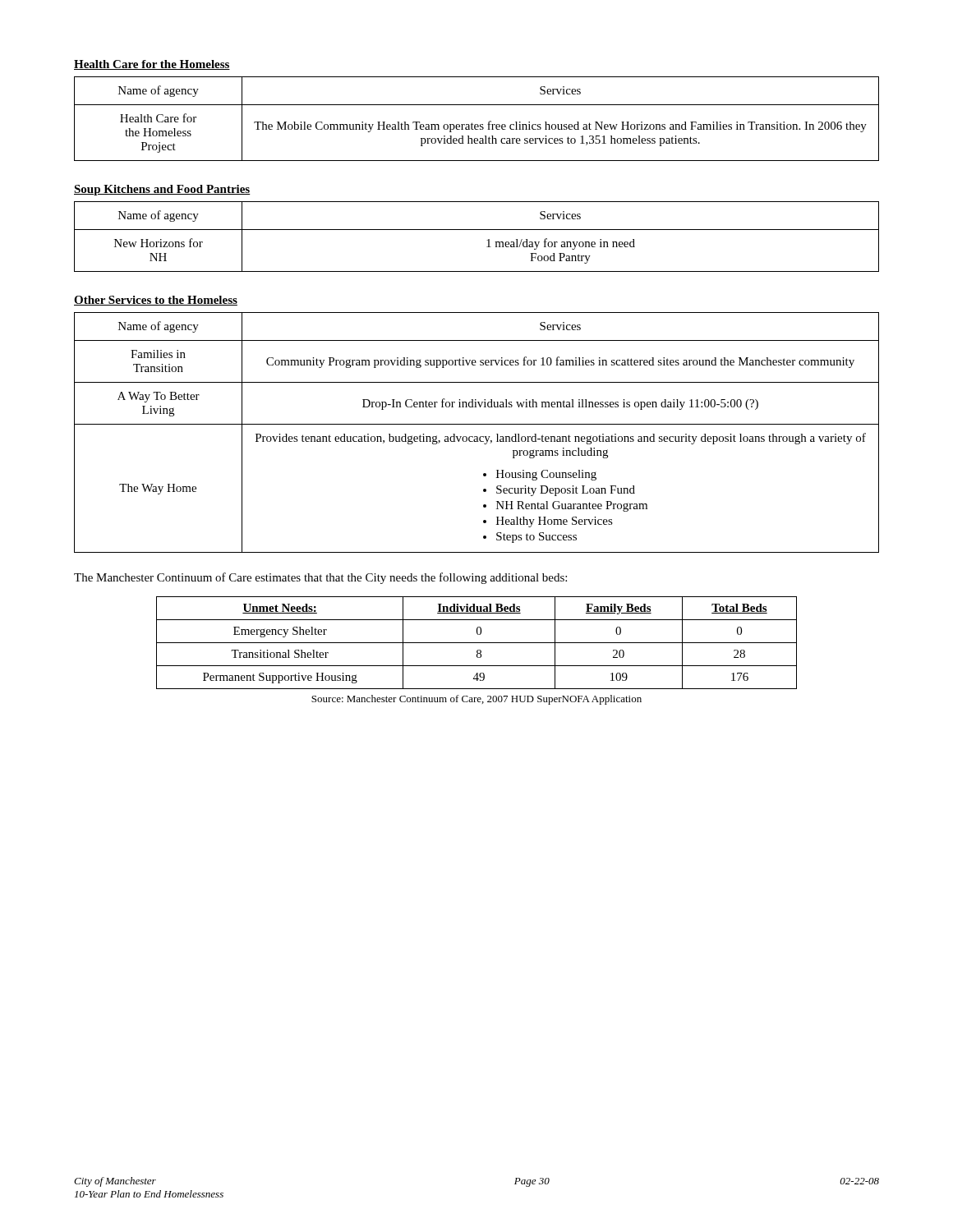Select a caption

tap(476, 699)
